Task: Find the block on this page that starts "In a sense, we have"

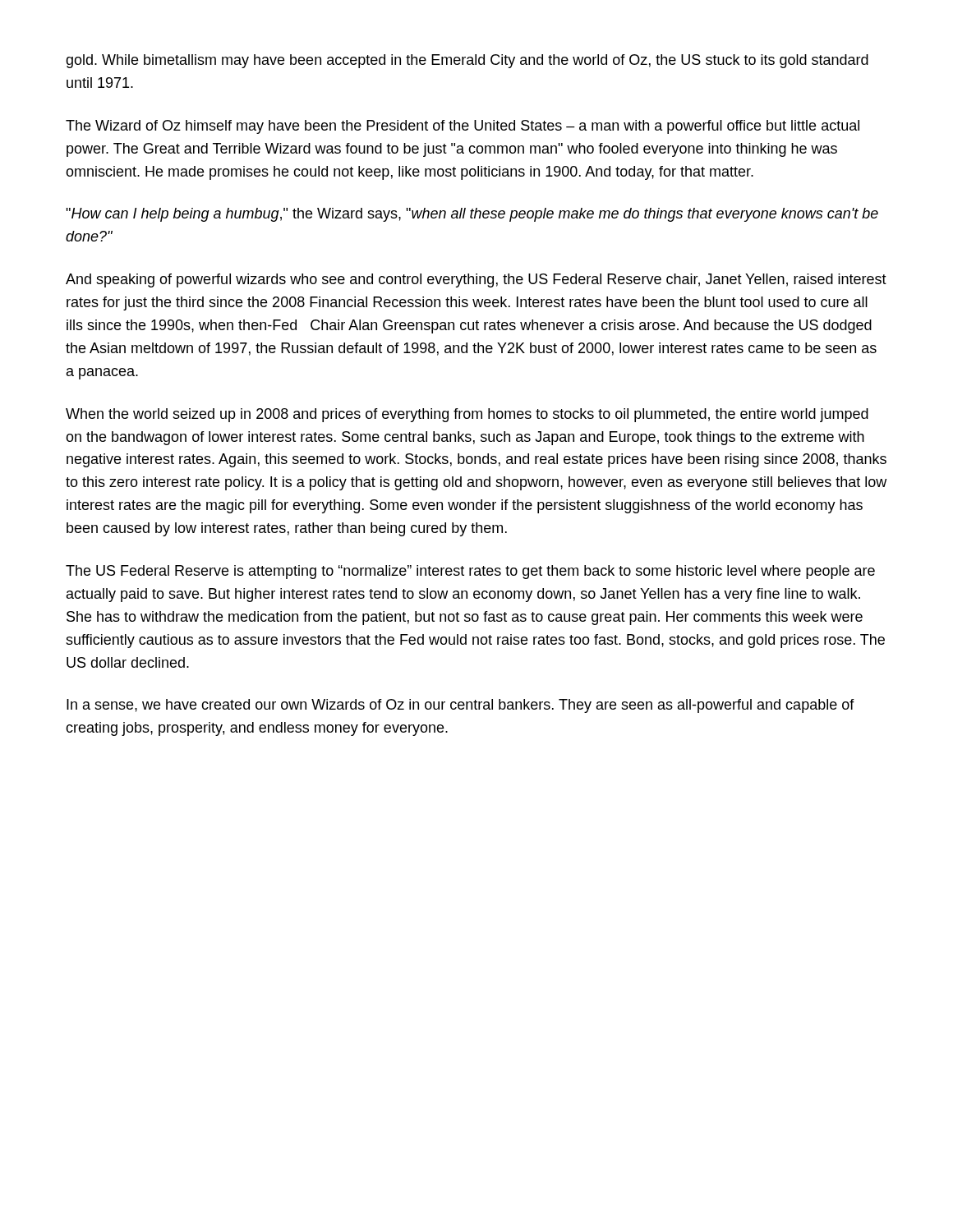Action: pyautogui.click(x=460, y=717)
